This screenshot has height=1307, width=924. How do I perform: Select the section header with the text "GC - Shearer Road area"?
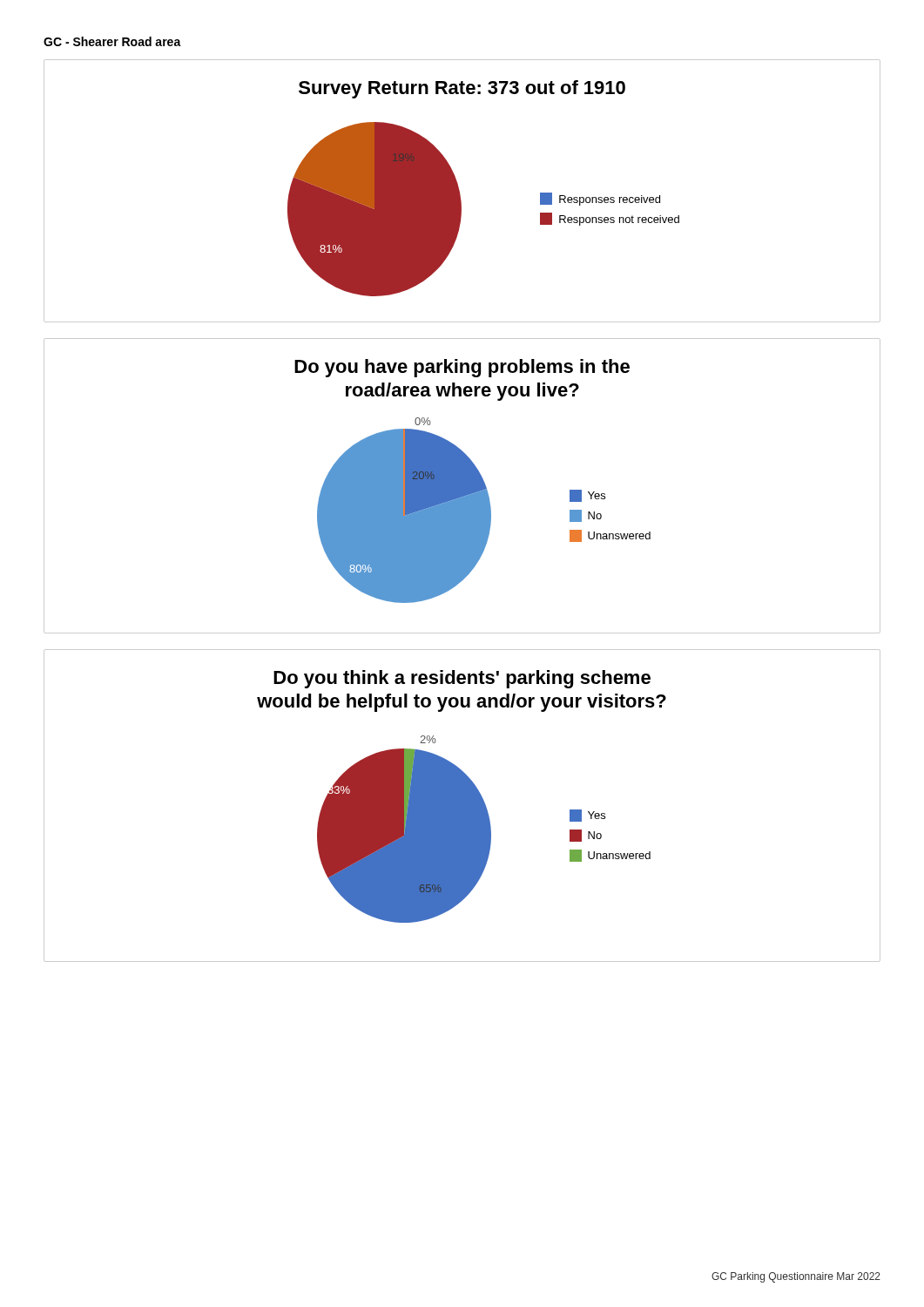point(112,42)
